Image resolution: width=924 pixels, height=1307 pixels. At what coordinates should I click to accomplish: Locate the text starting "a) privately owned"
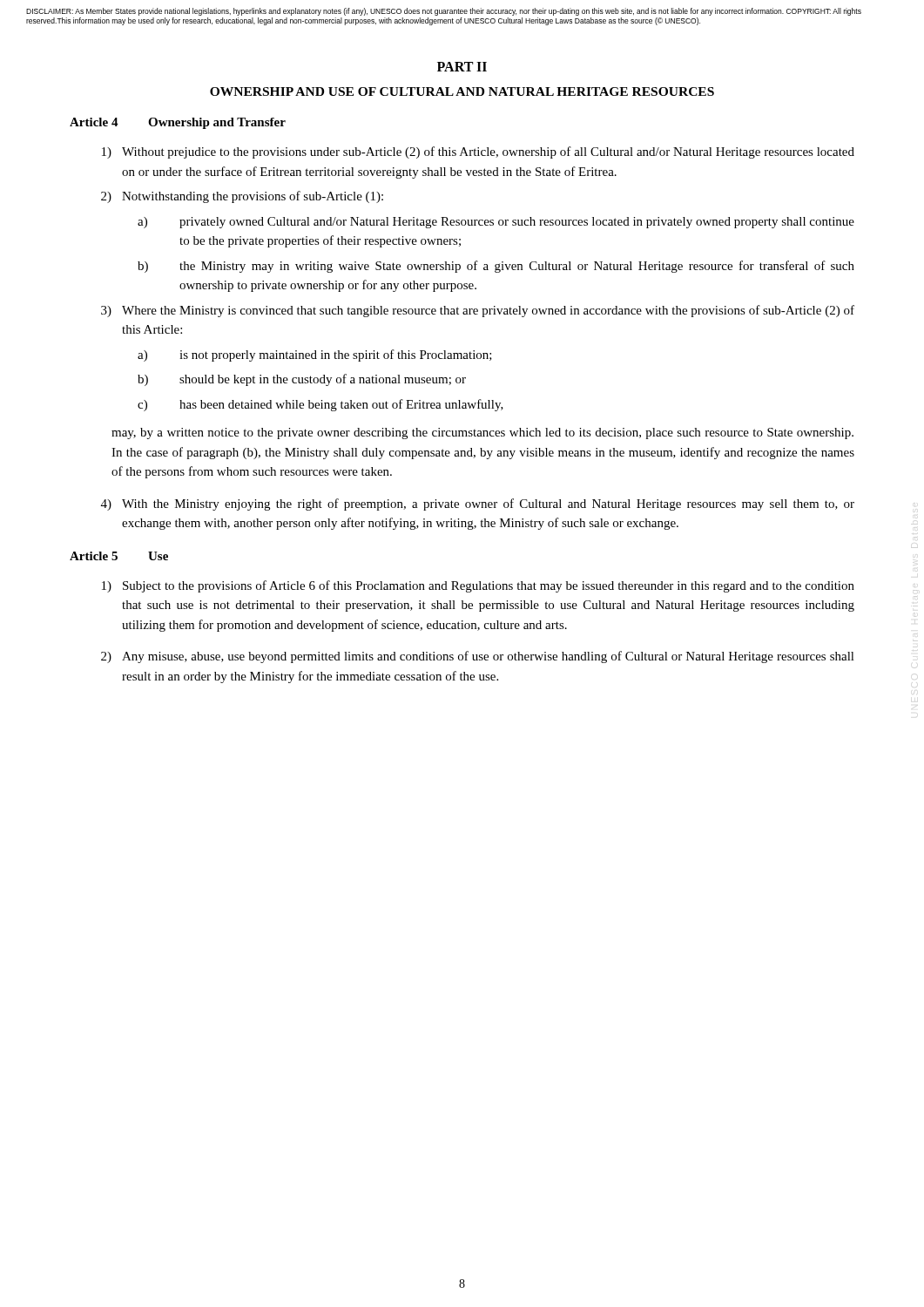(483, 231)
